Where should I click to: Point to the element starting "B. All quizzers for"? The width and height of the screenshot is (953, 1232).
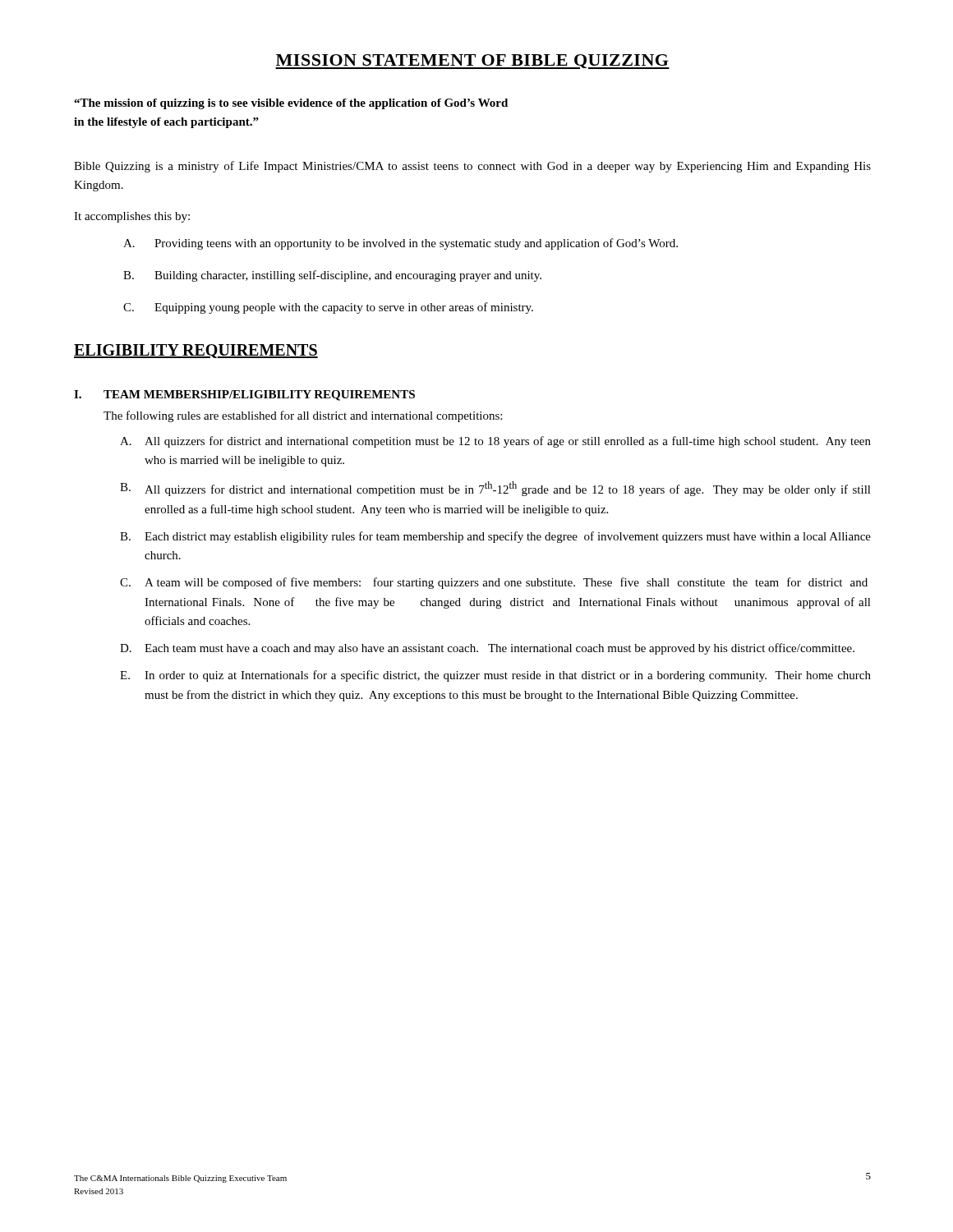click(x=495, y=499)
